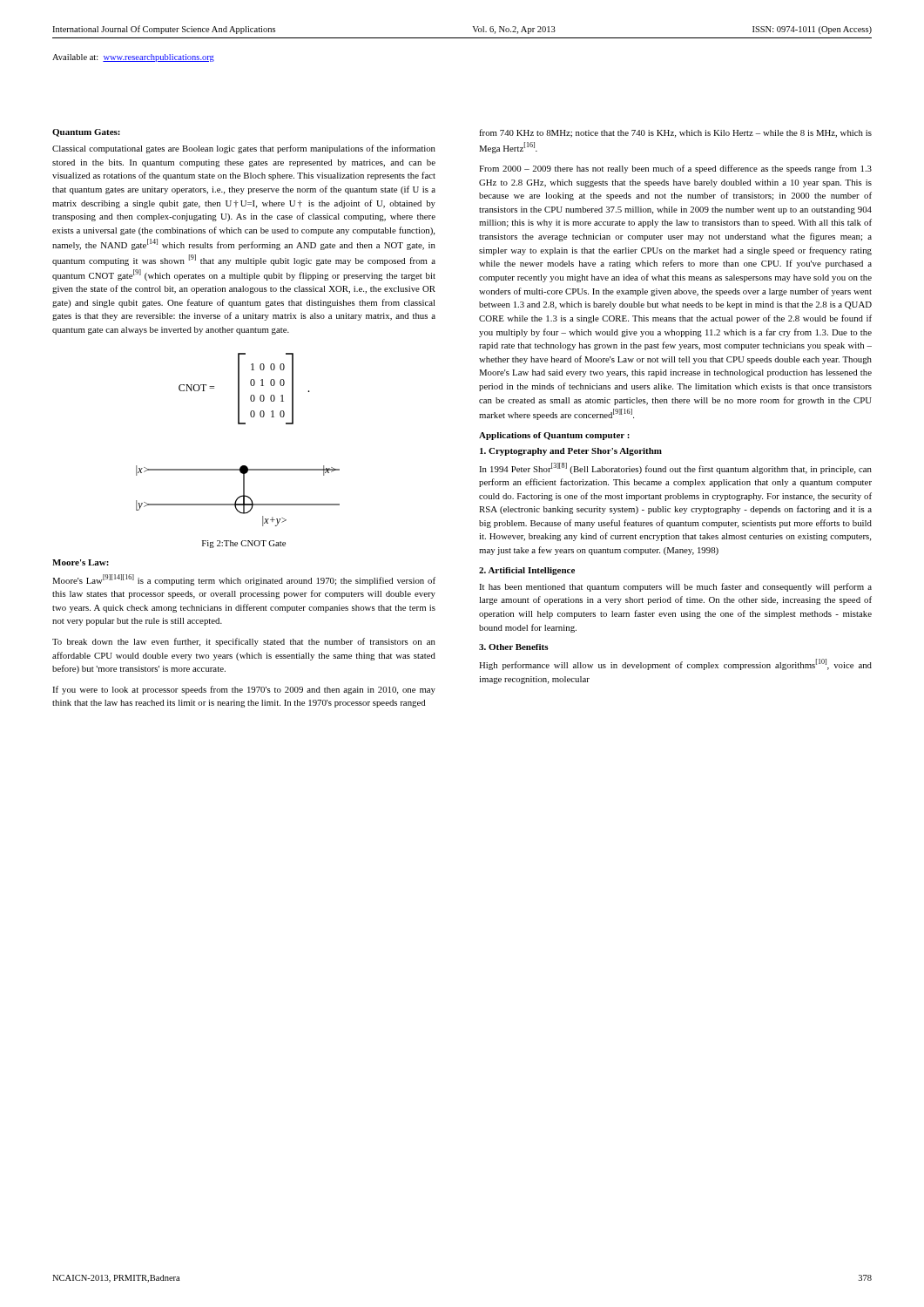Select the section header that says "2. Artificial Intelligence"

coord(527,570)
